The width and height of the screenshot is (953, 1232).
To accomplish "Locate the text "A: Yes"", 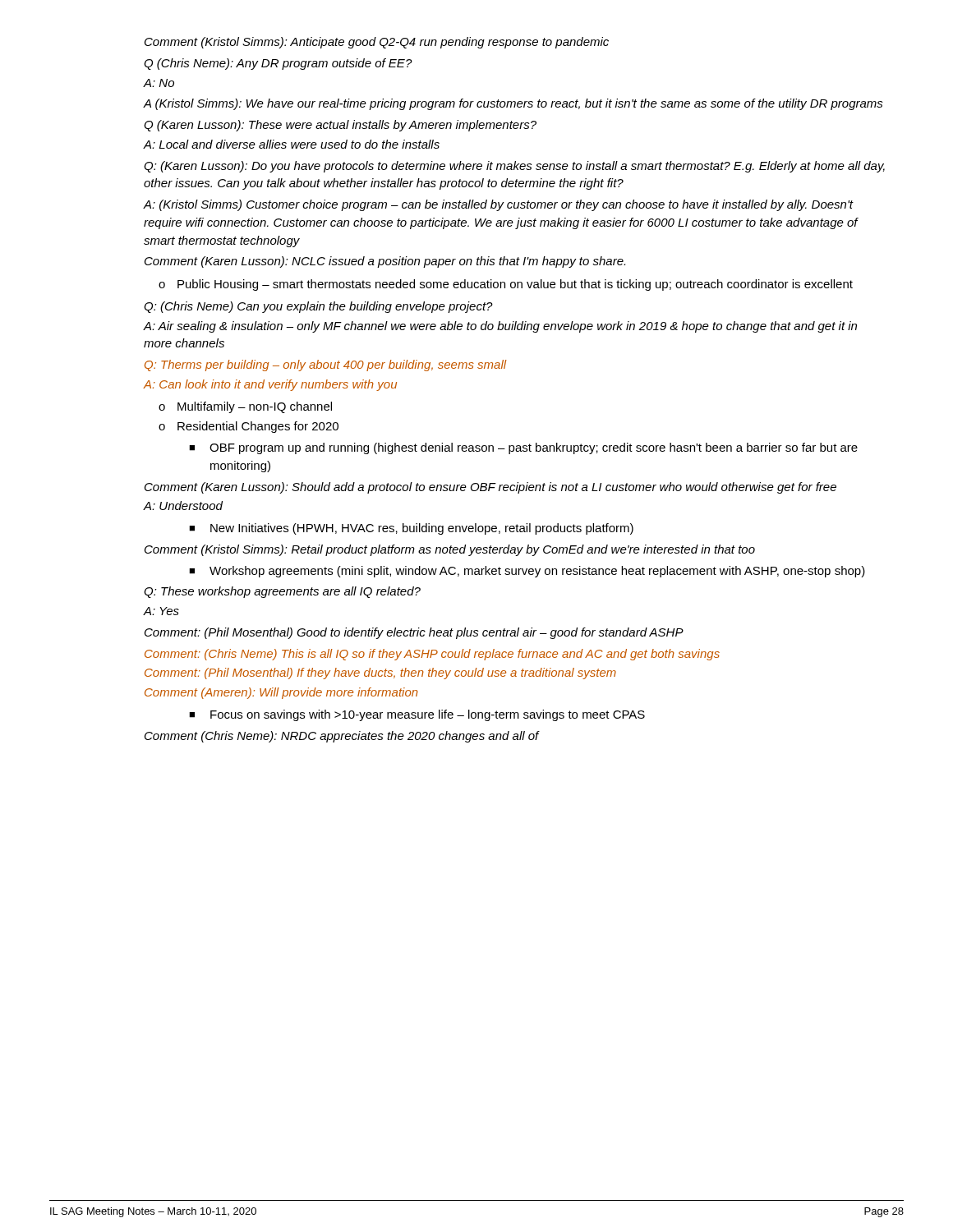I will coord(161,611).
